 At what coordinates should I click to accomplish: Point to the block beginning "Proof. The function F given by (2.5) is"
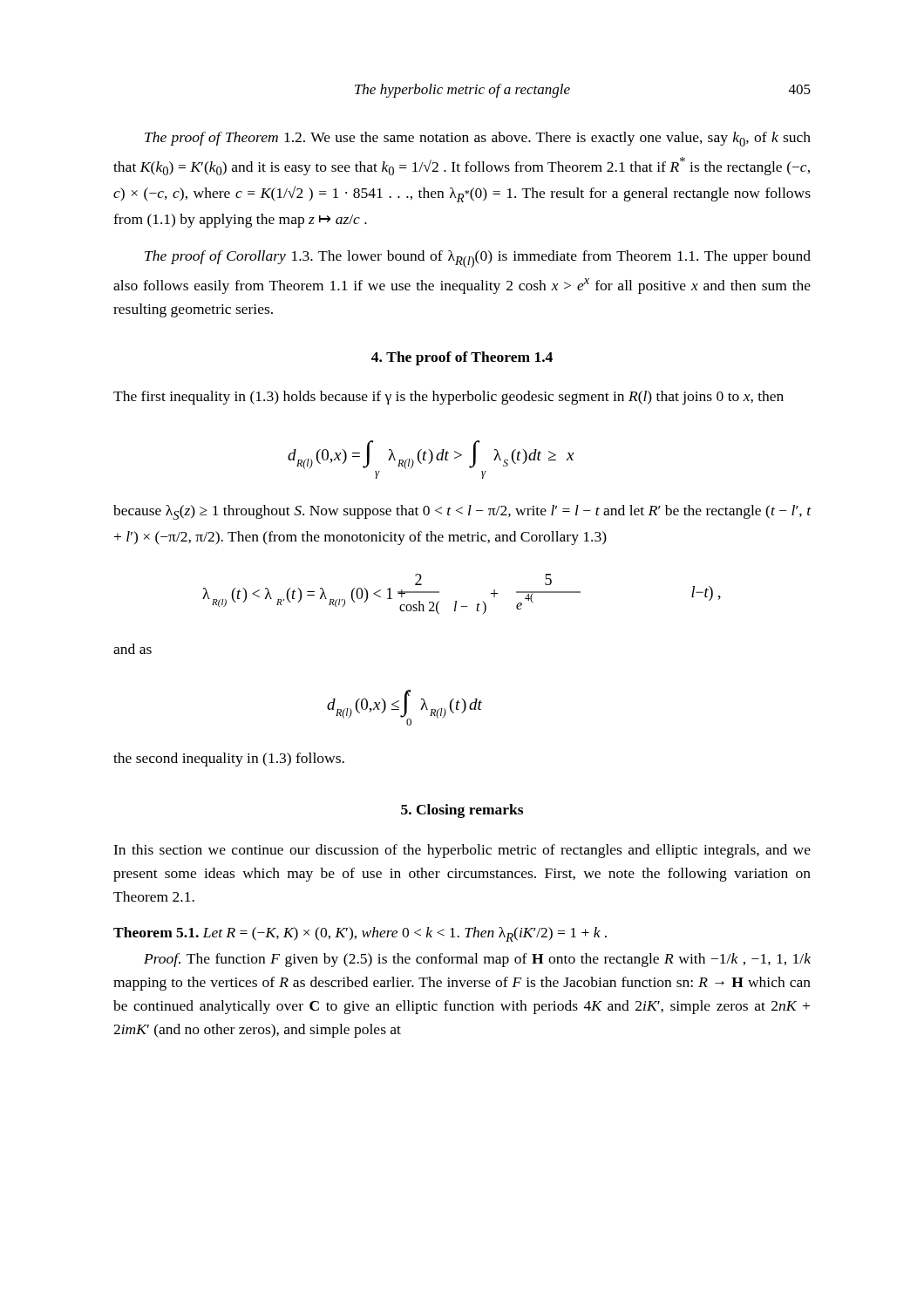462,994
